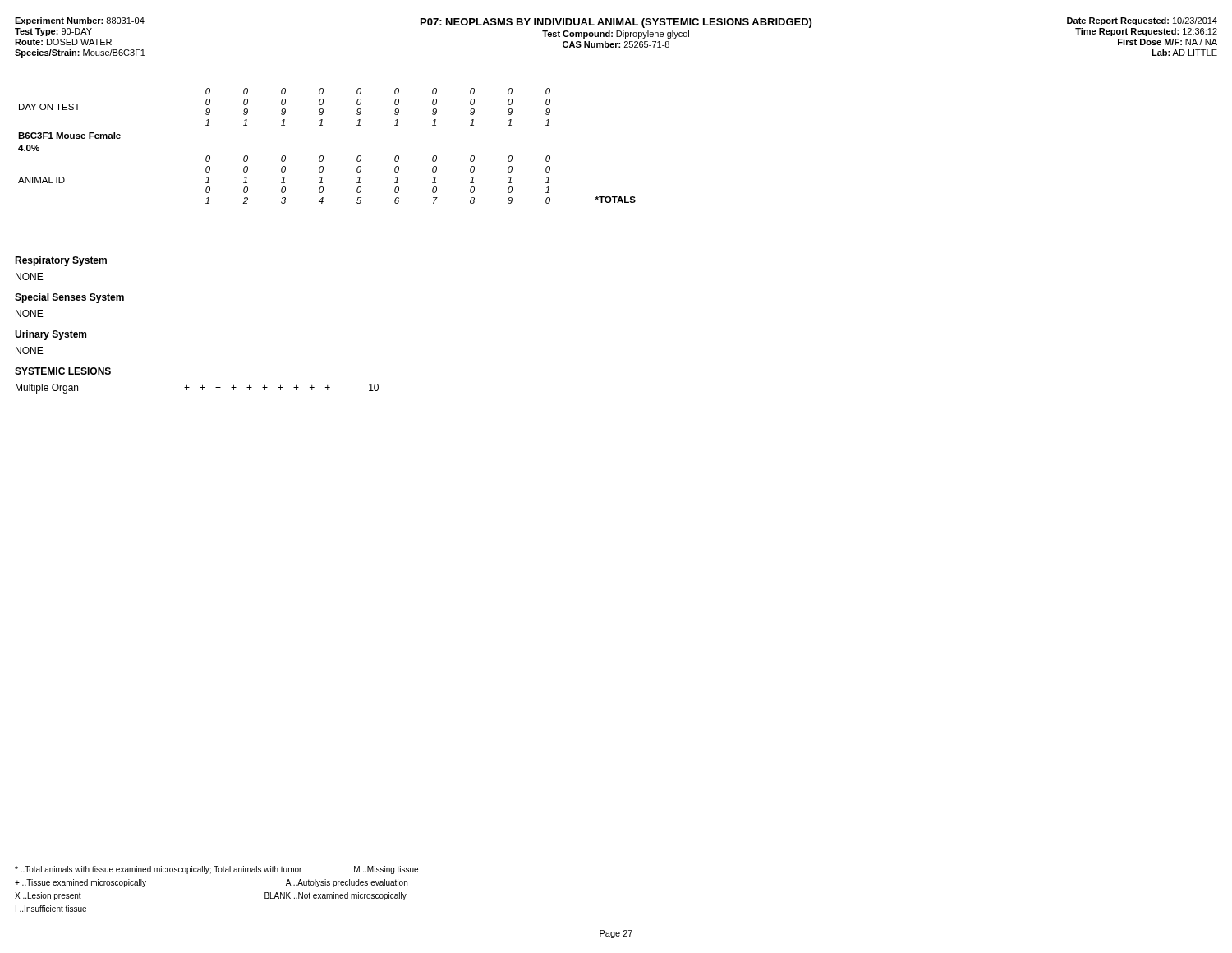Screen dimensions: 953x1232
Task: Find the text block containing "Multiple Organ + + + + + +"
Action: (x=197, y=388)
